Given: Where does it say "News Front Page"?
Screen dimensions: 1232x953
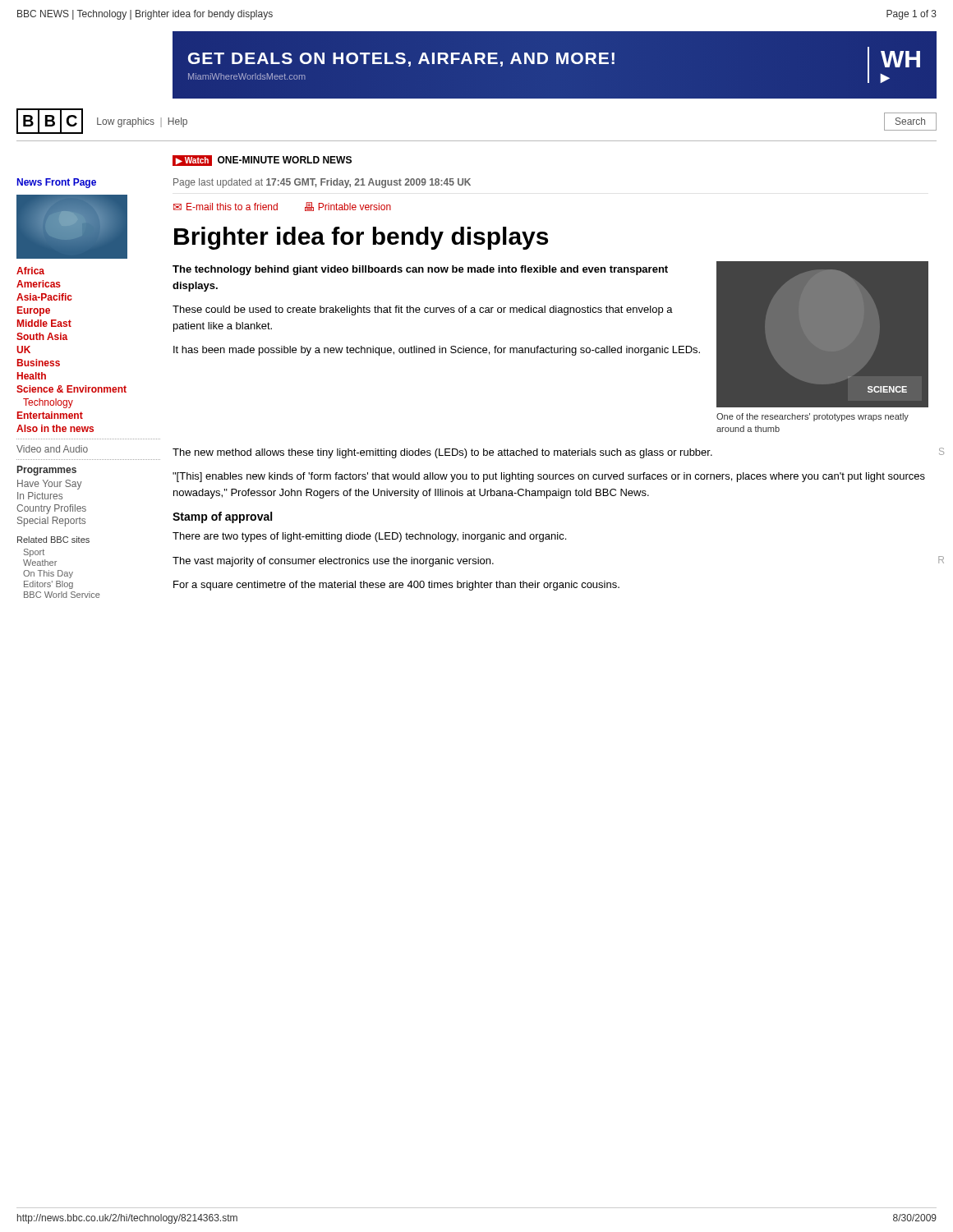Looking at the screenshot, I should [56, 182].
